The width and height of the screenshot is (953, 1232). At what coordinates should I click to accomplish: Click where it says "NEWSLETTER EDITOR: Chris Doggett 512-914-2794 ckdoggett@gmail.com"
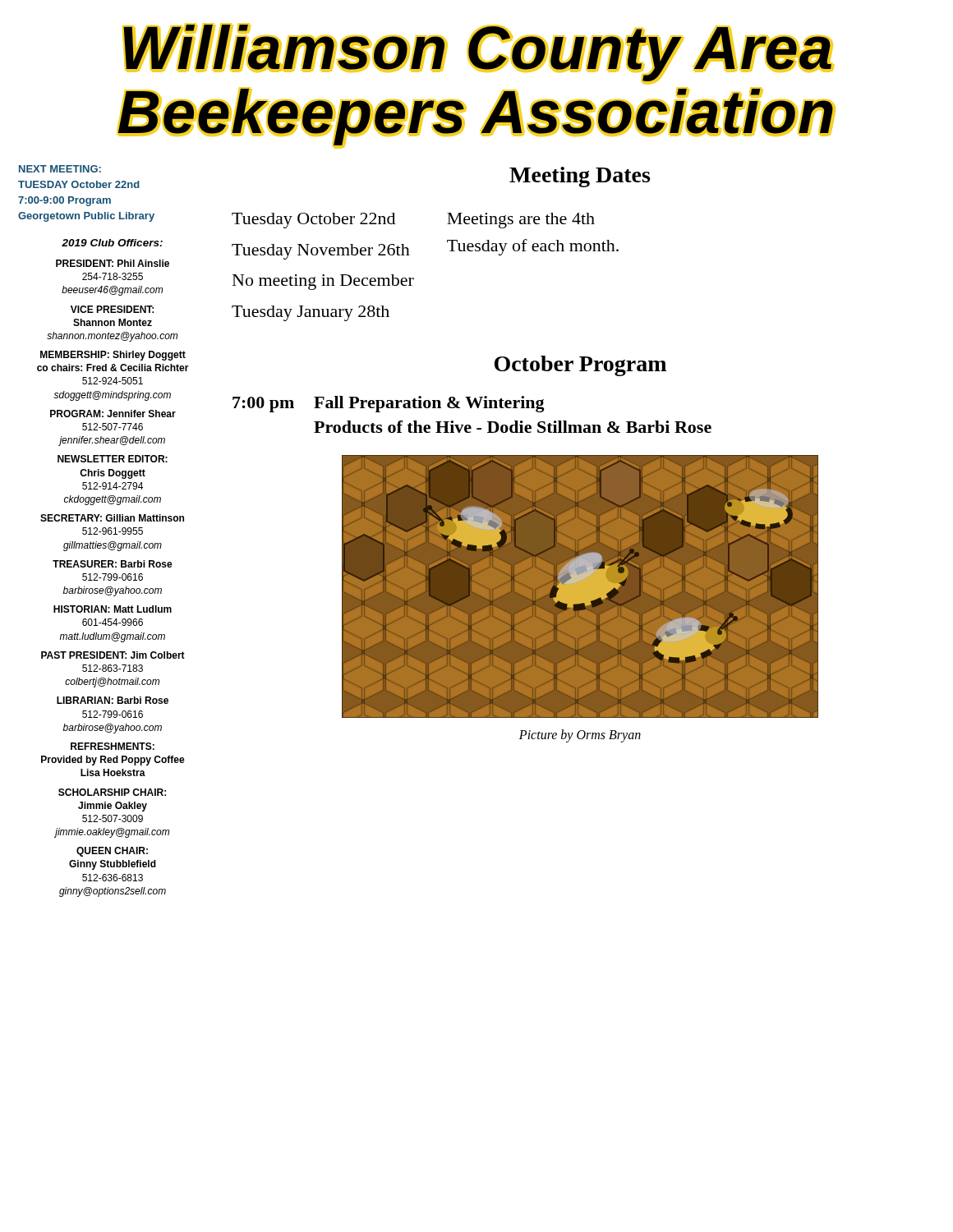tap(113, 480)
